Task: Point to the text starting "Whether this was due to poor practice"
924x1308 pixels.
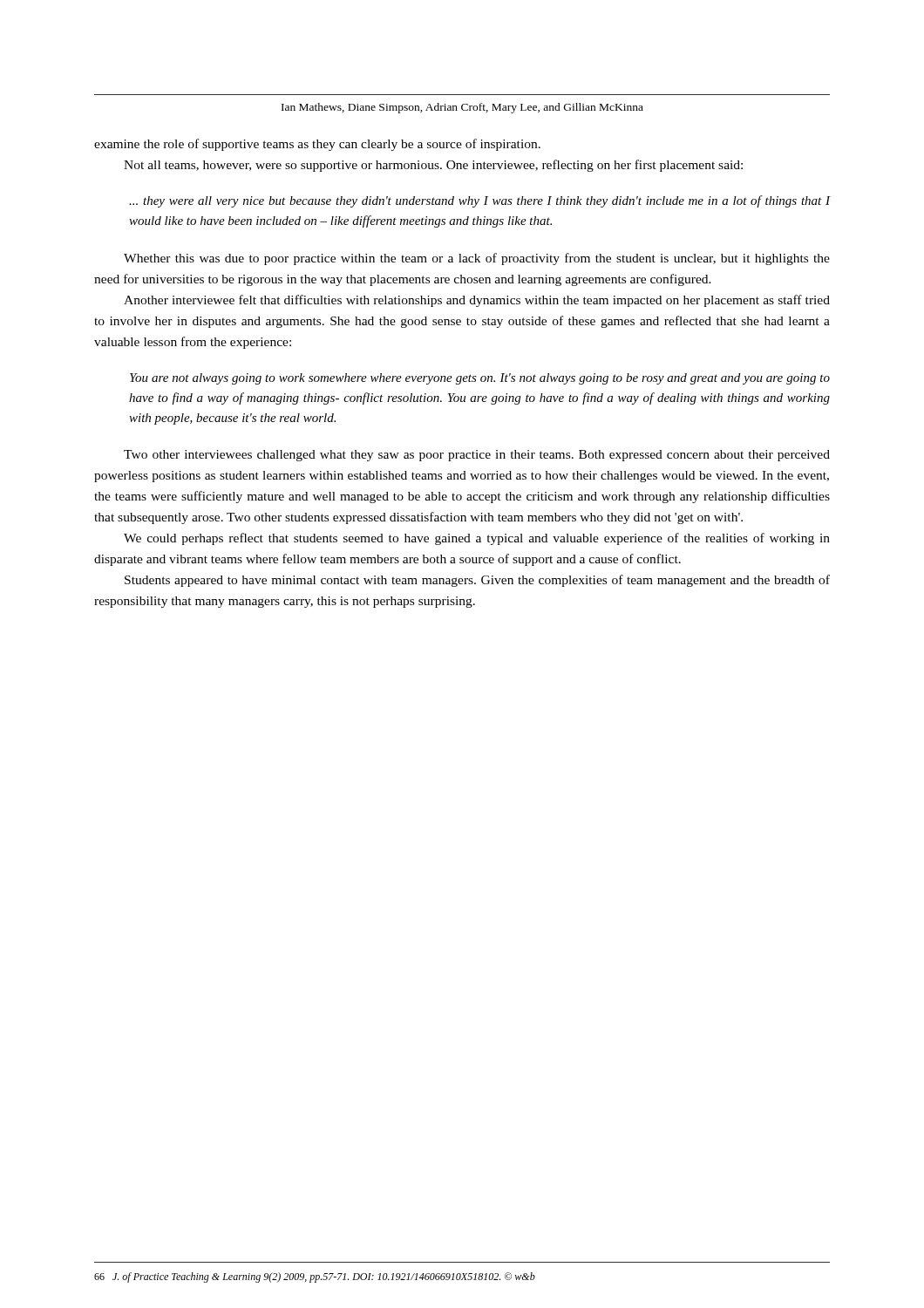Action: coord(462,268)
